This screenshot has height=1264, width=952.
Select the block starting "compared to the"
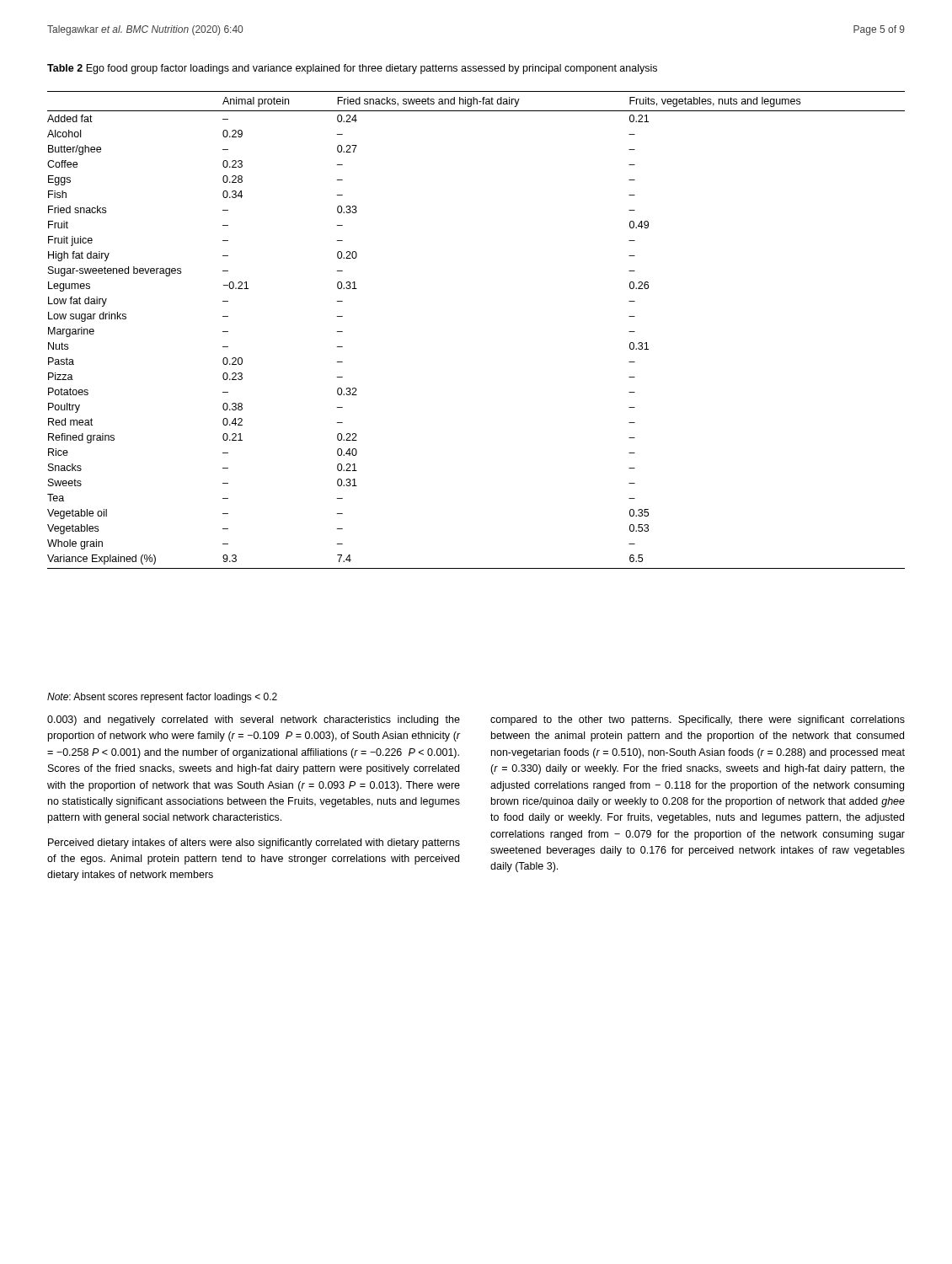click(698, 793)
